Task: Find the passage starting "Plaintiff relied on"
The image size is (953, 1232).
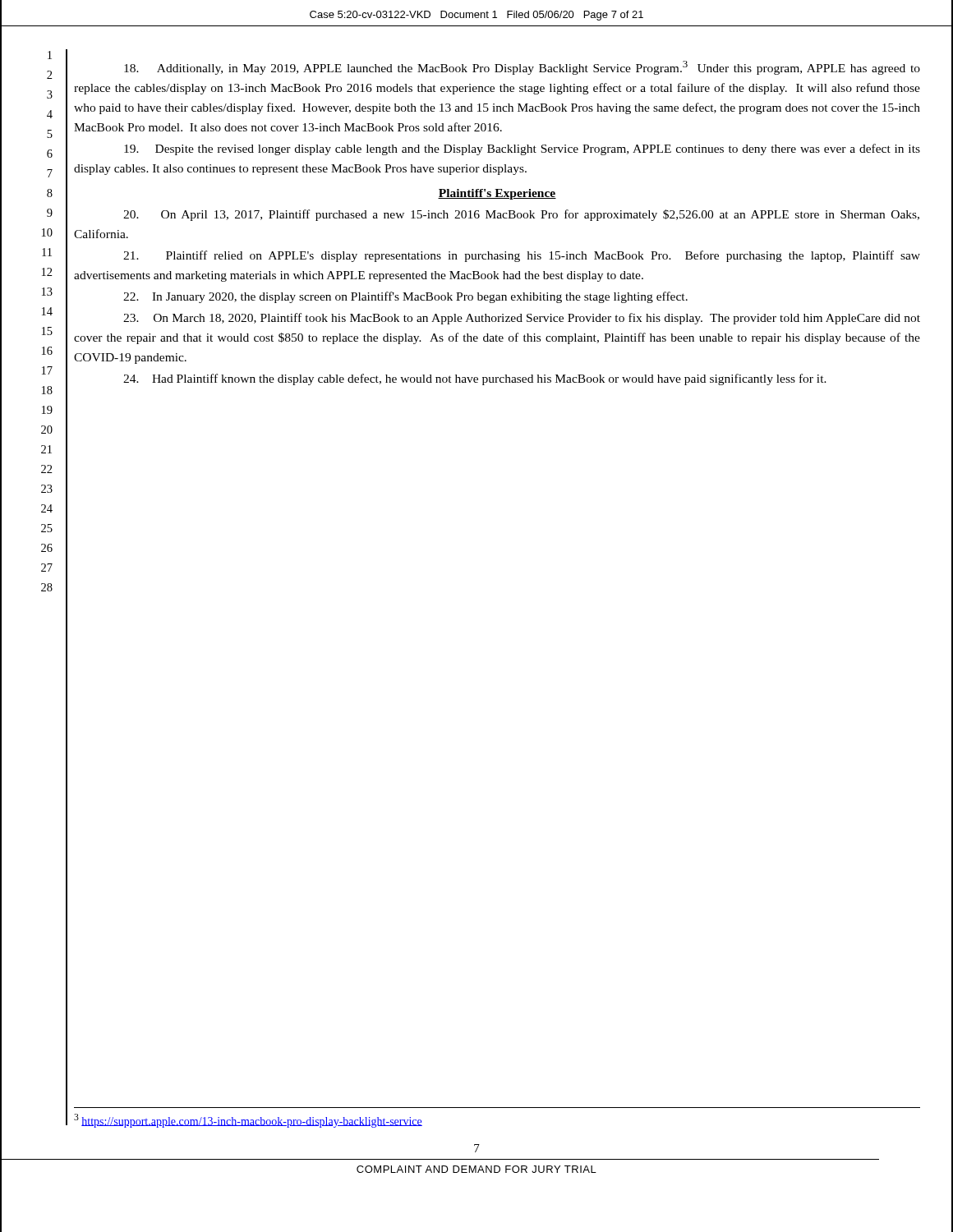Action: (497, 265)
